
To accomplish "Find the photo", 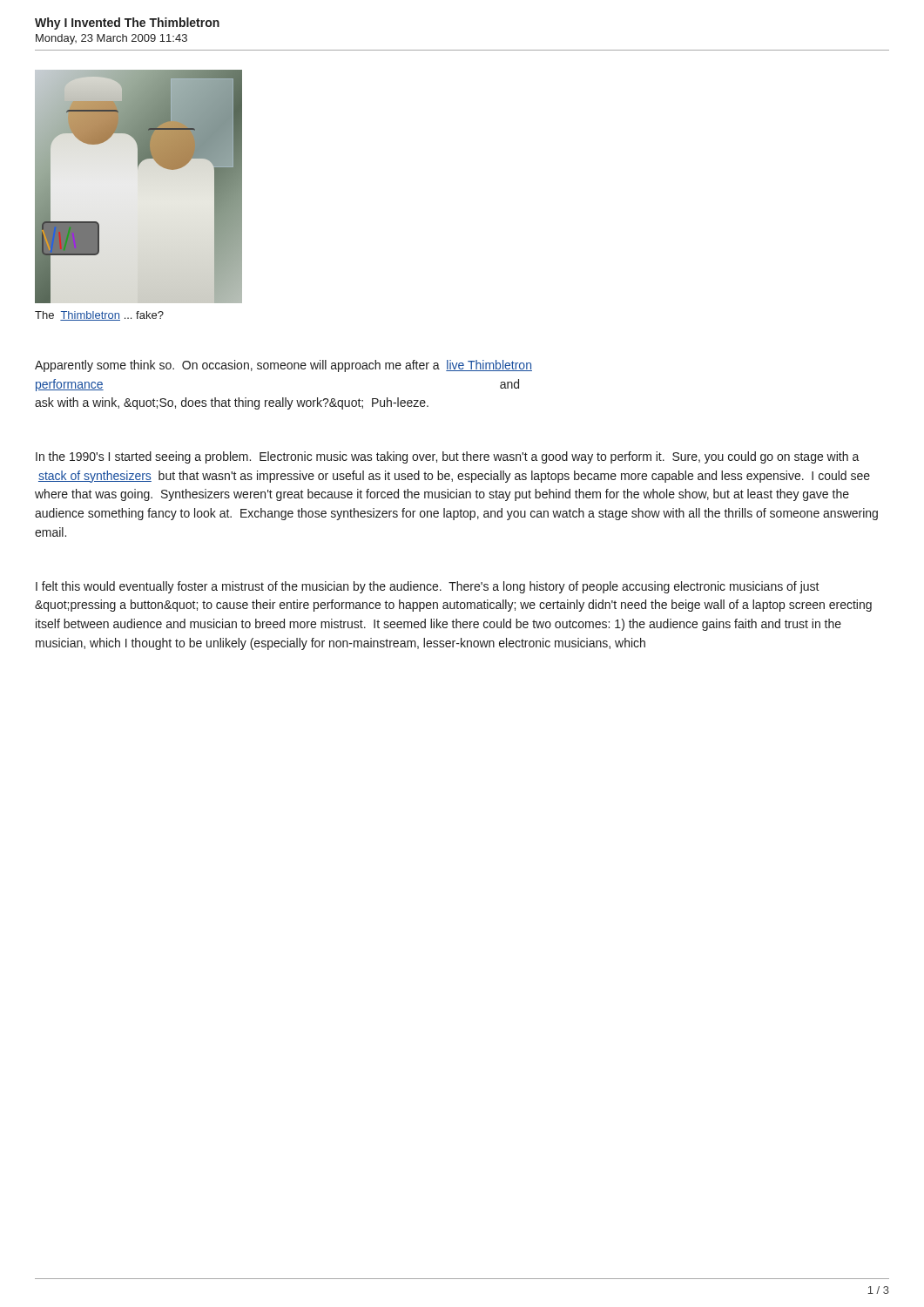I will pyautogui.click(x=462, y=186).
